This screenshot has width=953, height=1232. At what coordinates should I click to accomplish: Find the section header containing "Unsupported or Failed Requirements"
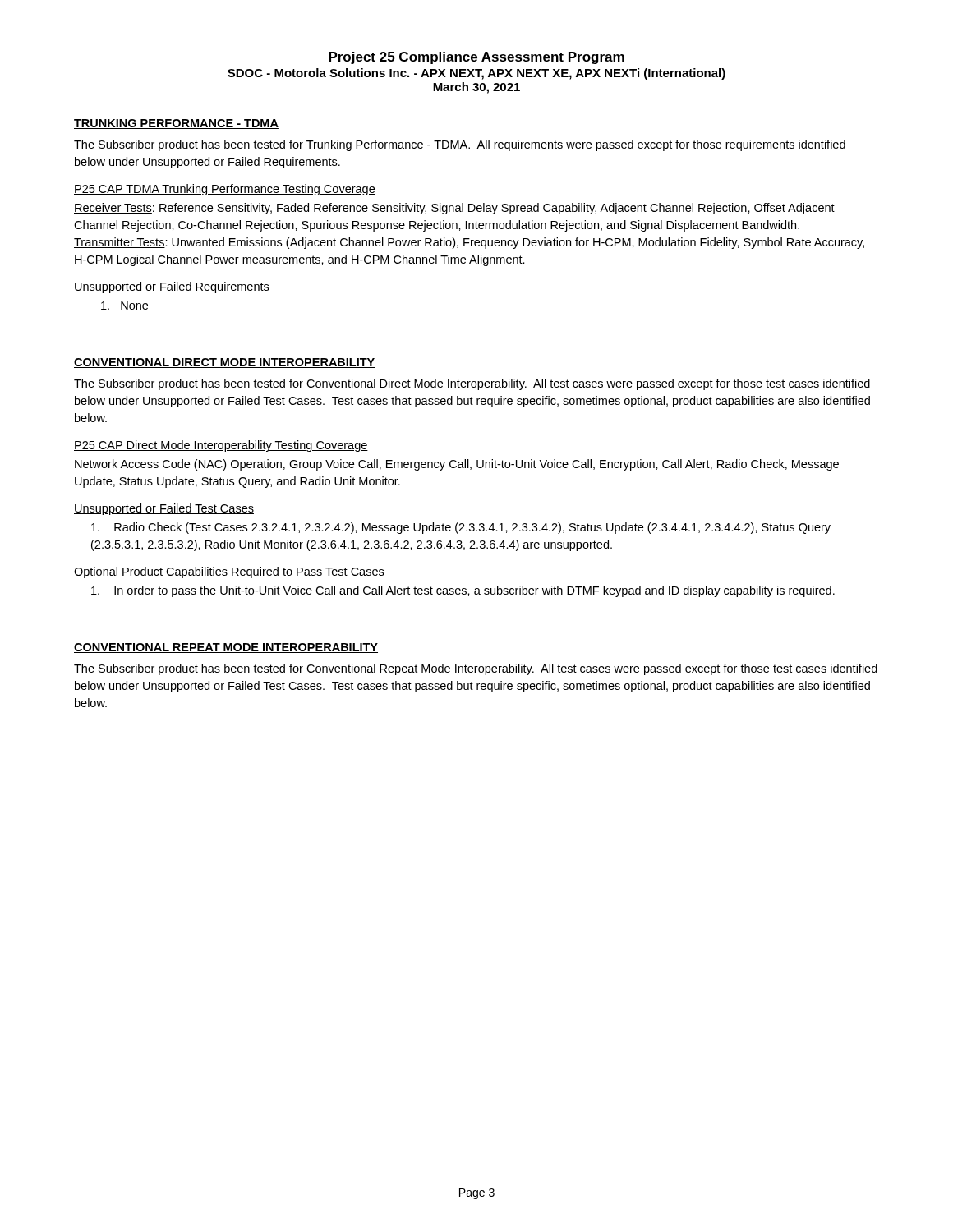172,287
